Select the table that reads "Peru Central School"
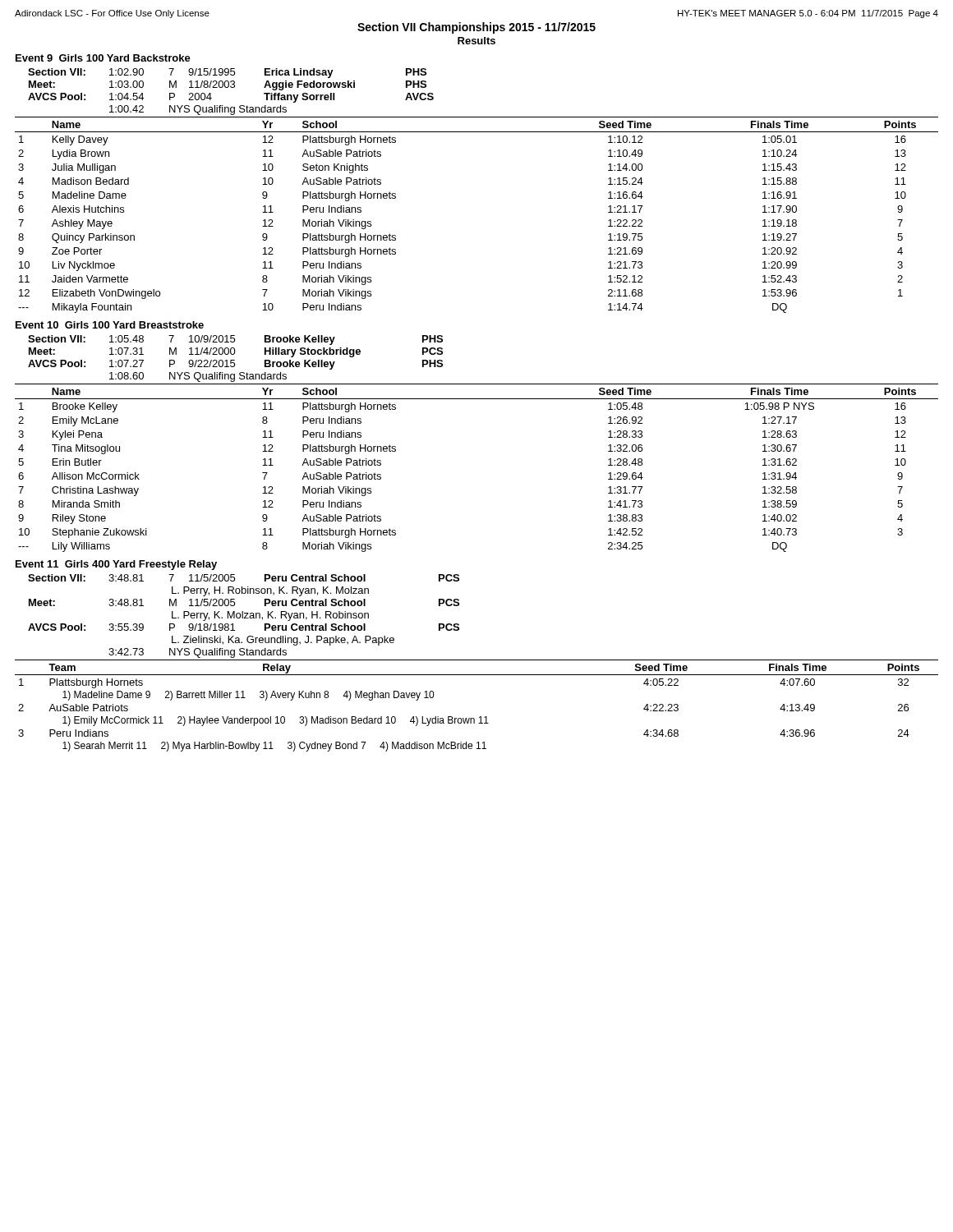Screen dimensions: 1232x953 coord(476,615)
